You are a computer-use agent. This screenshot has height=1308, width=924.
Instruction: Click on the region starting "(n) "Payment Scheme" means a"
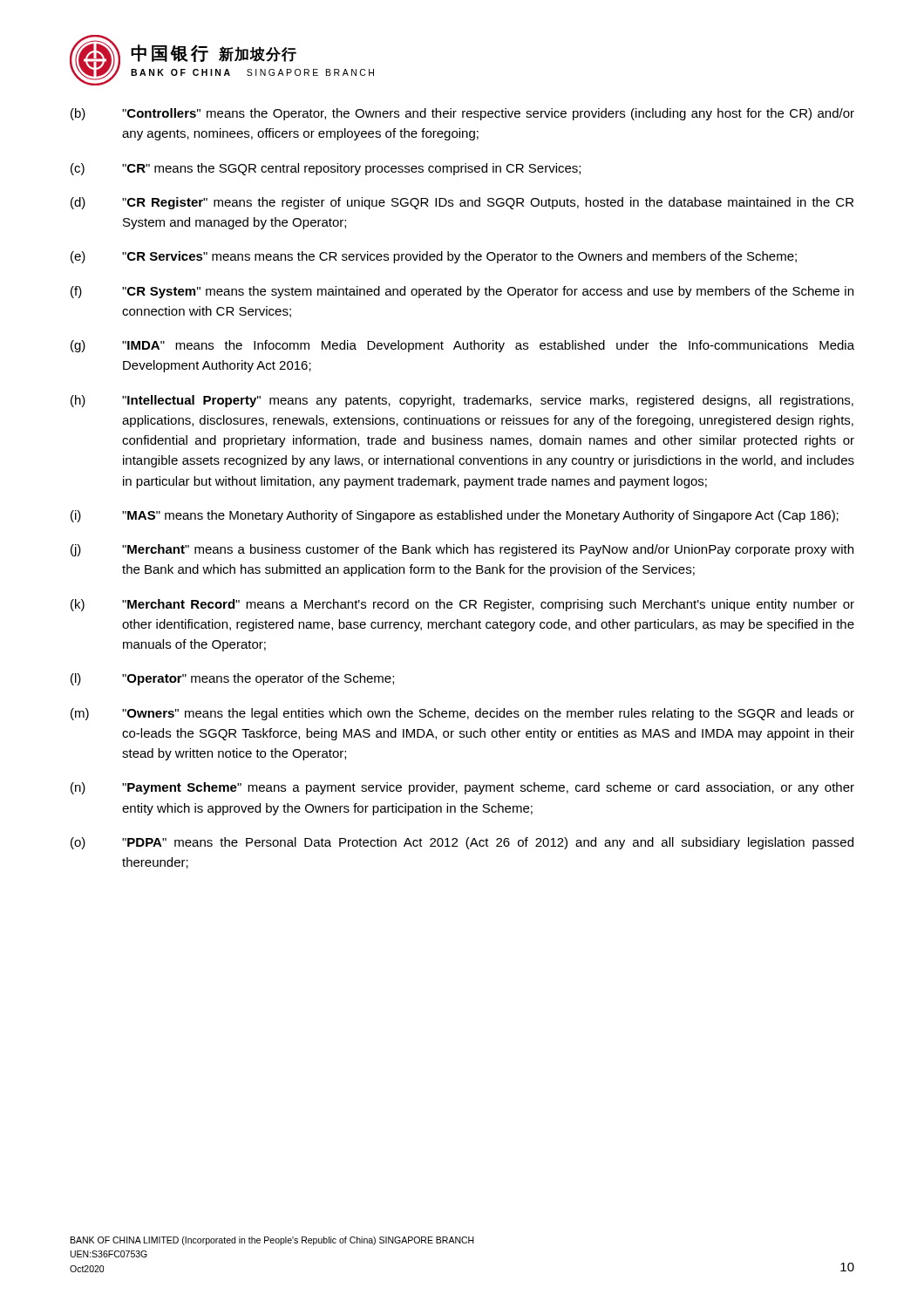point(462,797)
